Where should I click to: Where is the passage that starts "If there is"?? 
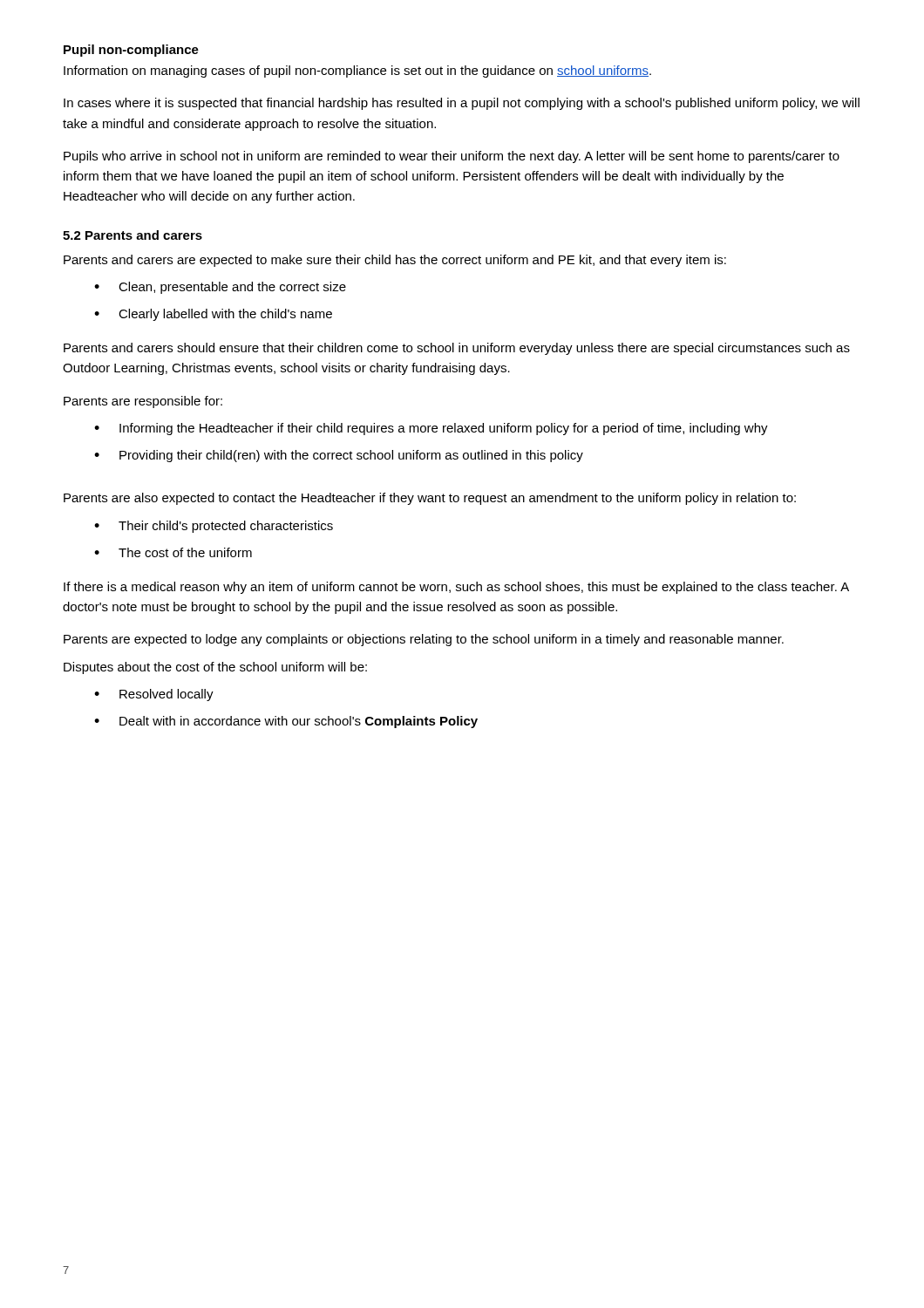coord(456,596)
